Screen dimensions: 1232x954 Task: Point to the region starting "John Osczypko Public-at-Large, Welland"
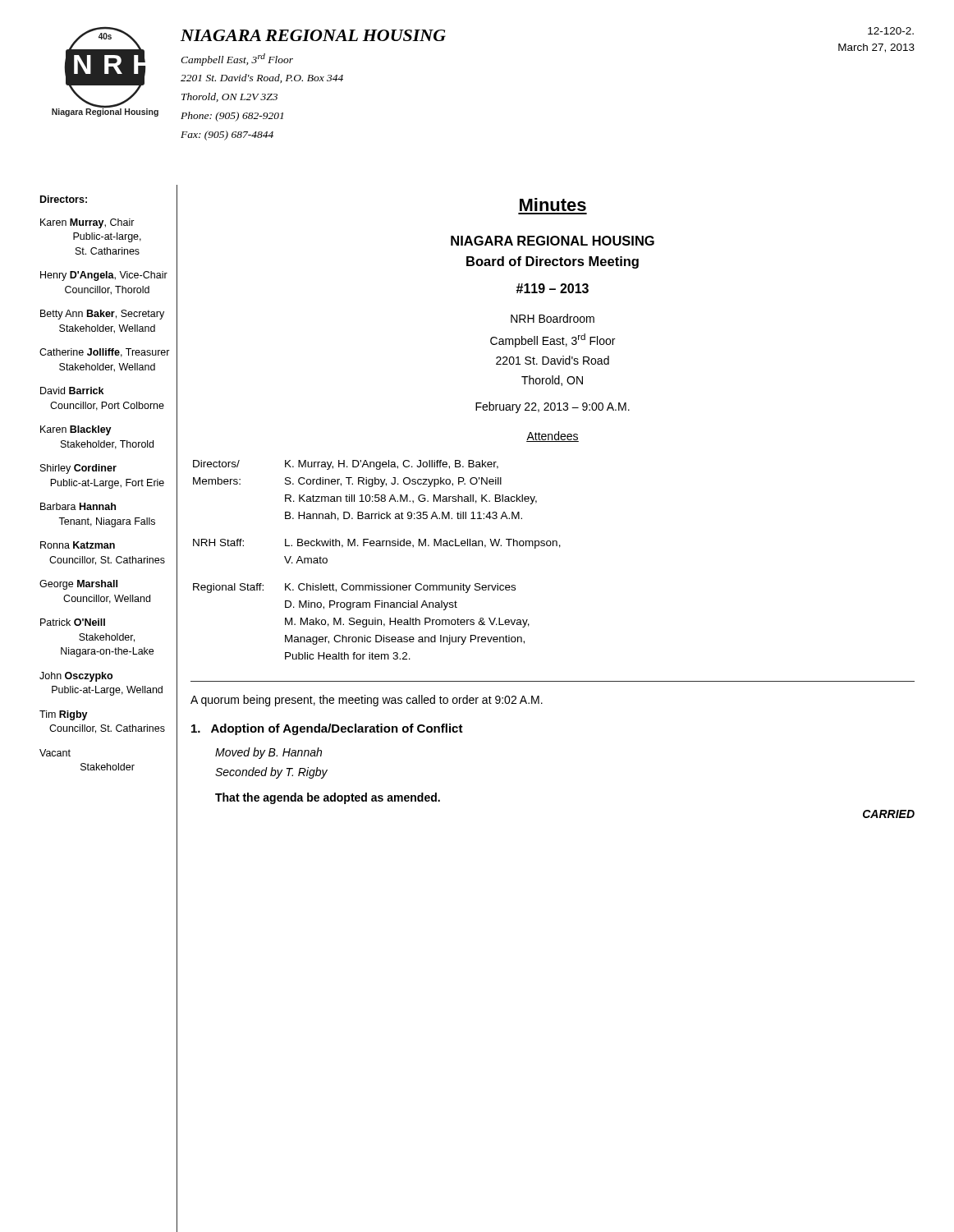[107, 683]
